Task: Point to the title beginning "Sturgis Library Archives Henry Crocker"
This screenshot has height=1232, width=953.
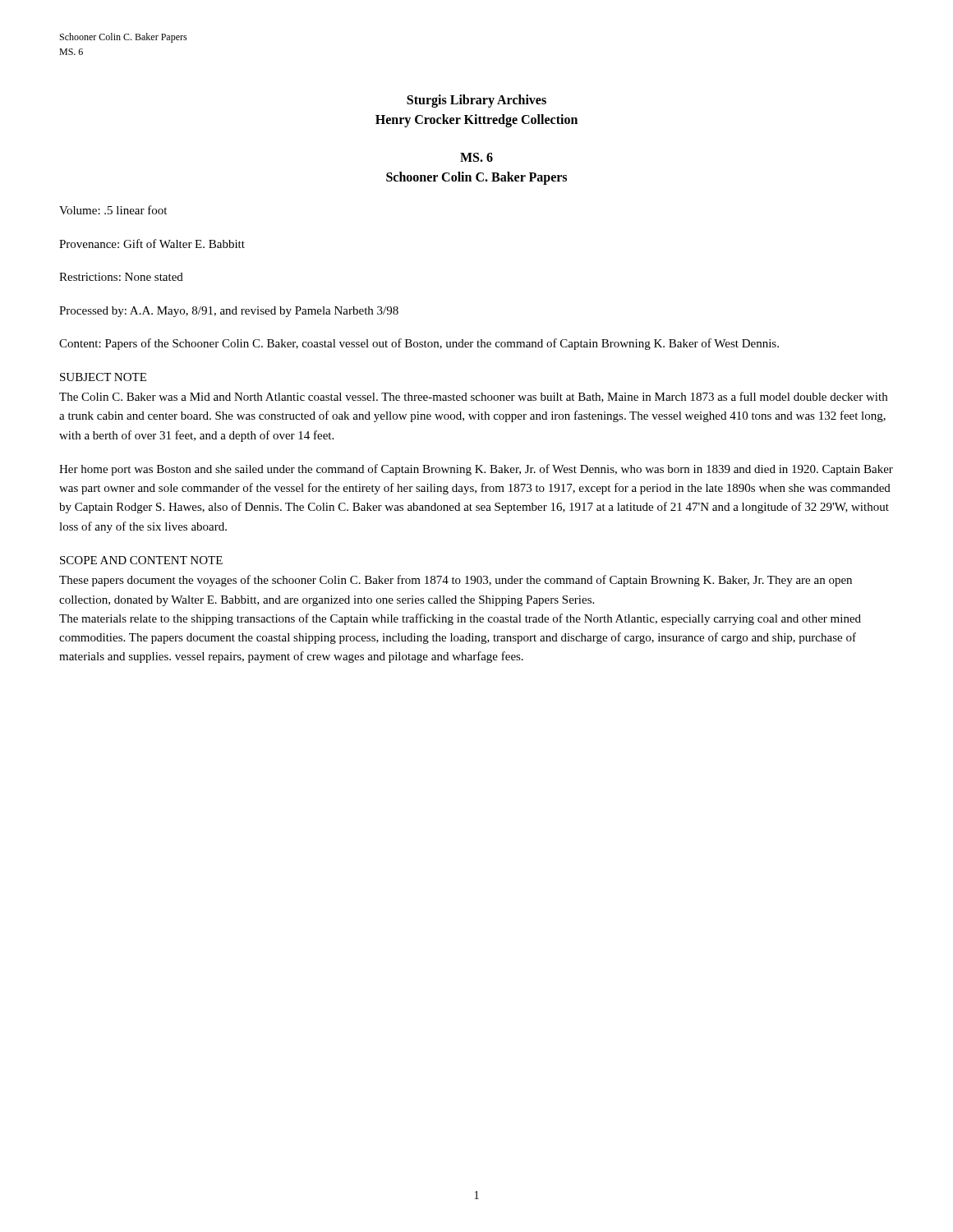Action: point(476,110)
